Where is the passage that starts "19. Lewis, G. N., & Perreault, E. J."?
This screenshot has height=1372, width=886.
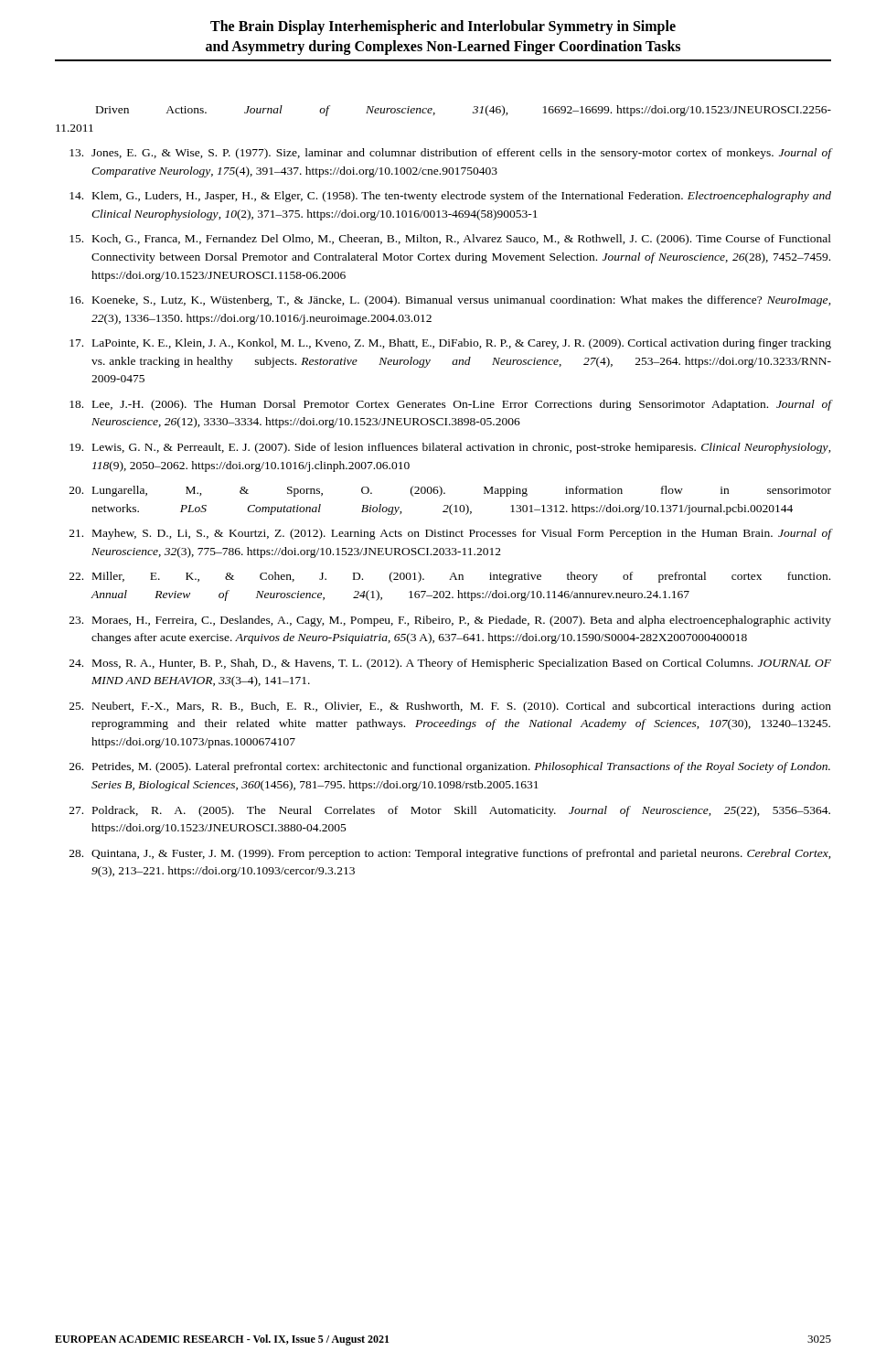[443, 456]
